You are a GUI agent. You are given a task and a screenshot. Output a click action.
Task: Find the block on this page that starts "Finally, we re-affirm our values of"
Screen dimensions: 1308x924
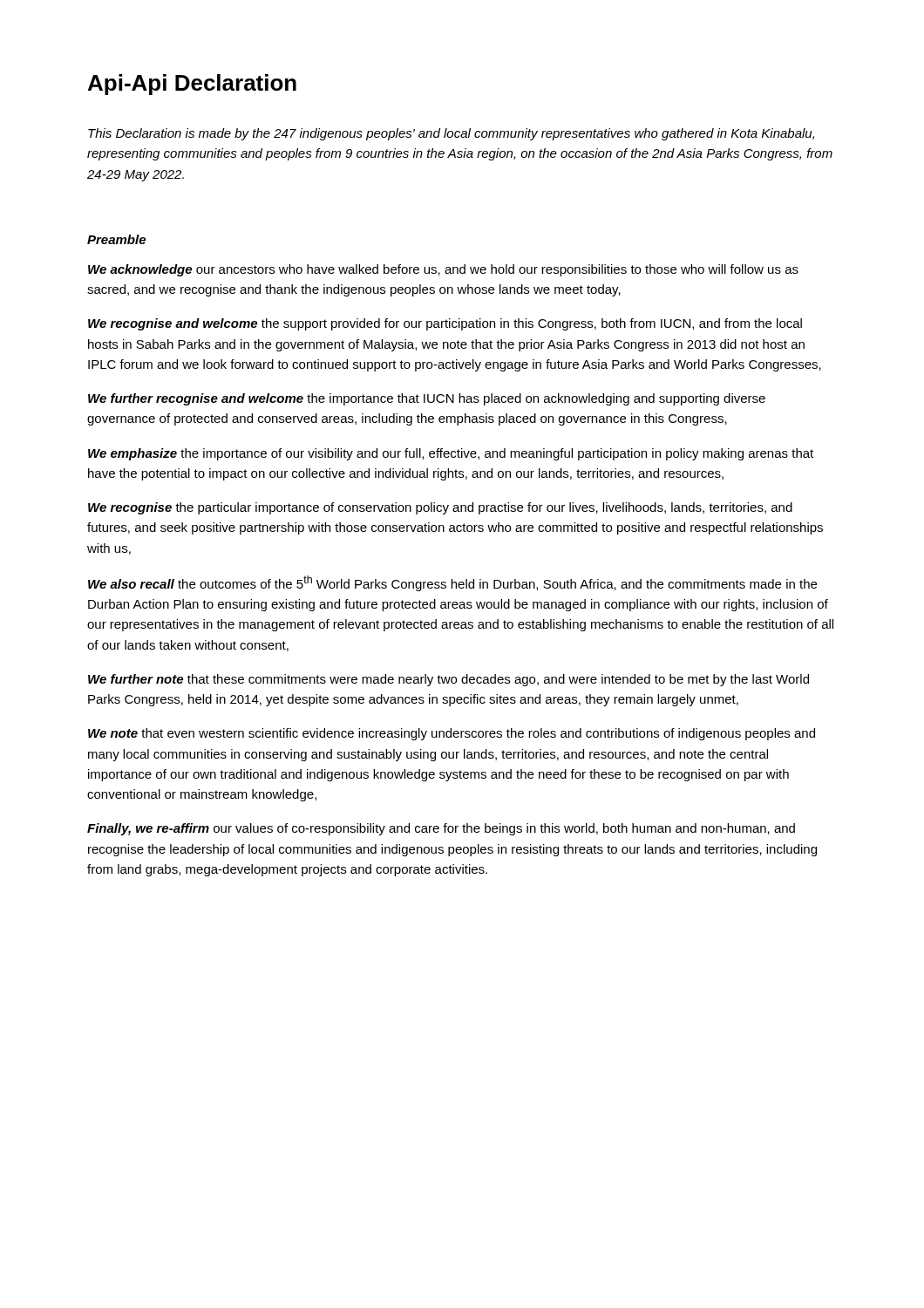click(x=452, y=848)
